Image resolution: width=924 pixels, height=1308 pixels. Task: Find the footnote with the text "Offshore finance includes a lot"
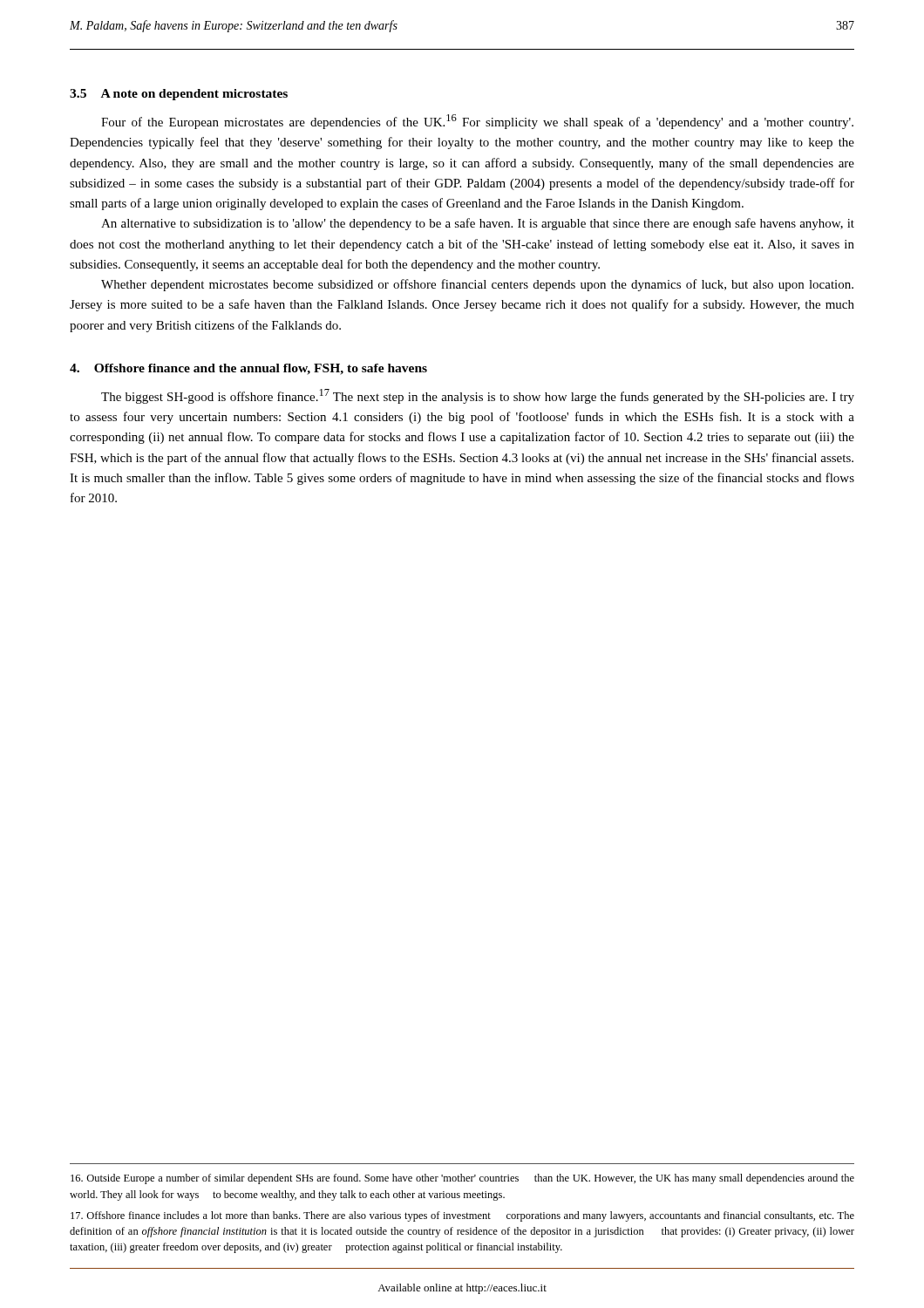tap(462, 1231)
